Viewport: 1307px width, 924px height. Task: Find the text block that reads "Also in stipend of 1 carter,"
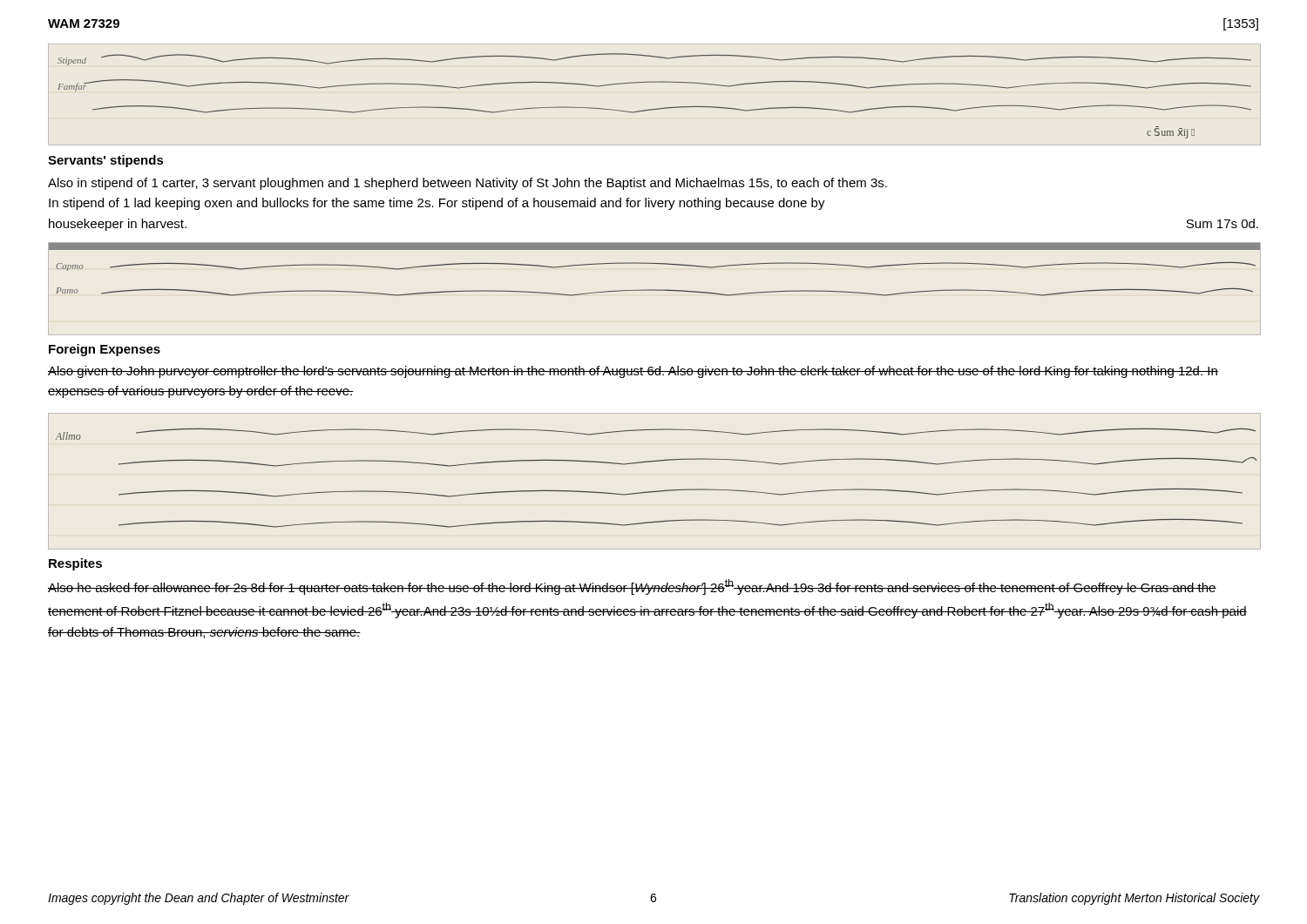pyautogui.click(x=654, y=204)
